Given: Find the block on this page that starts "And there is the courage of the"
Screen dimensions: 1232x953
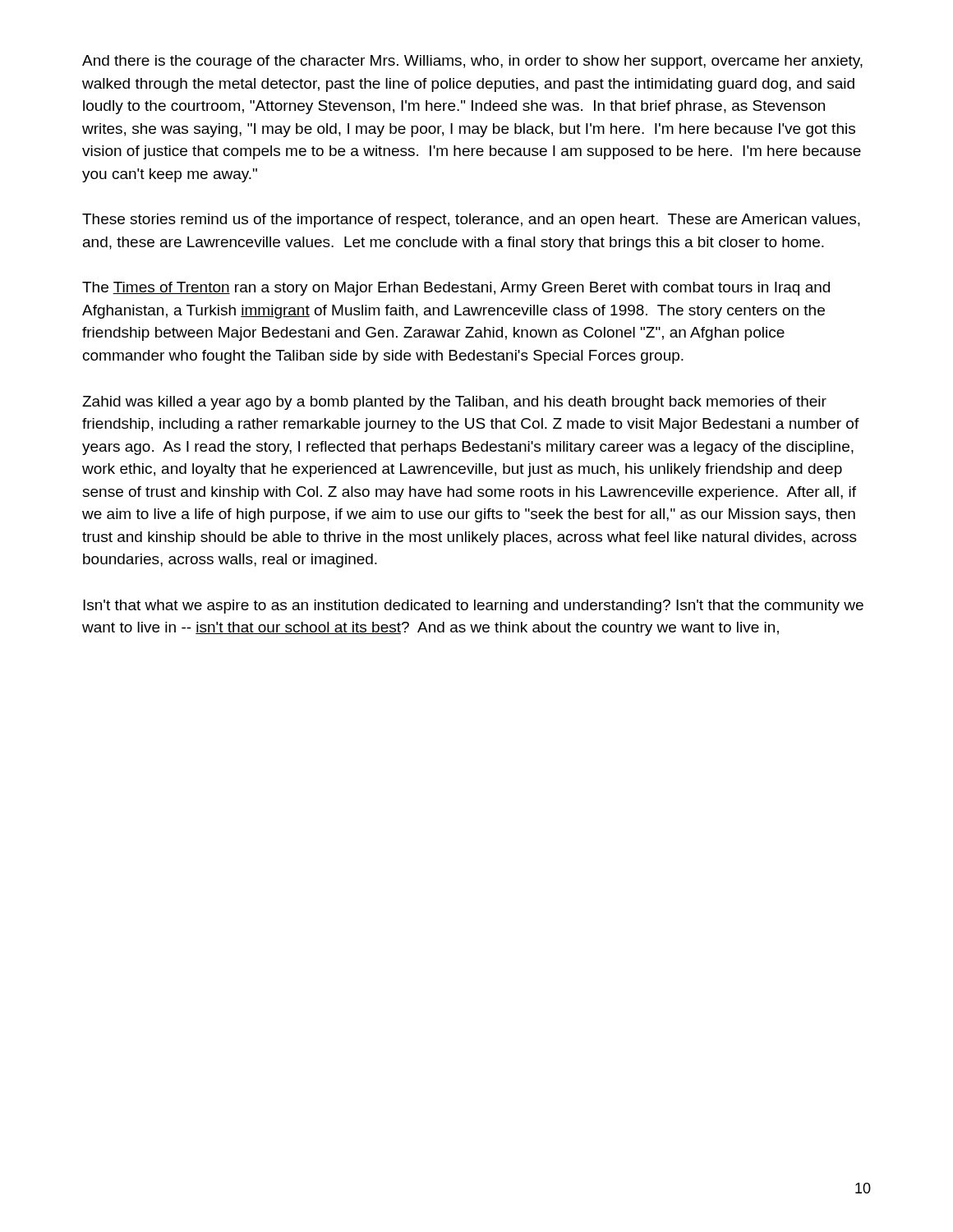Looking at the screenshot, I should (x=473, y=117).
